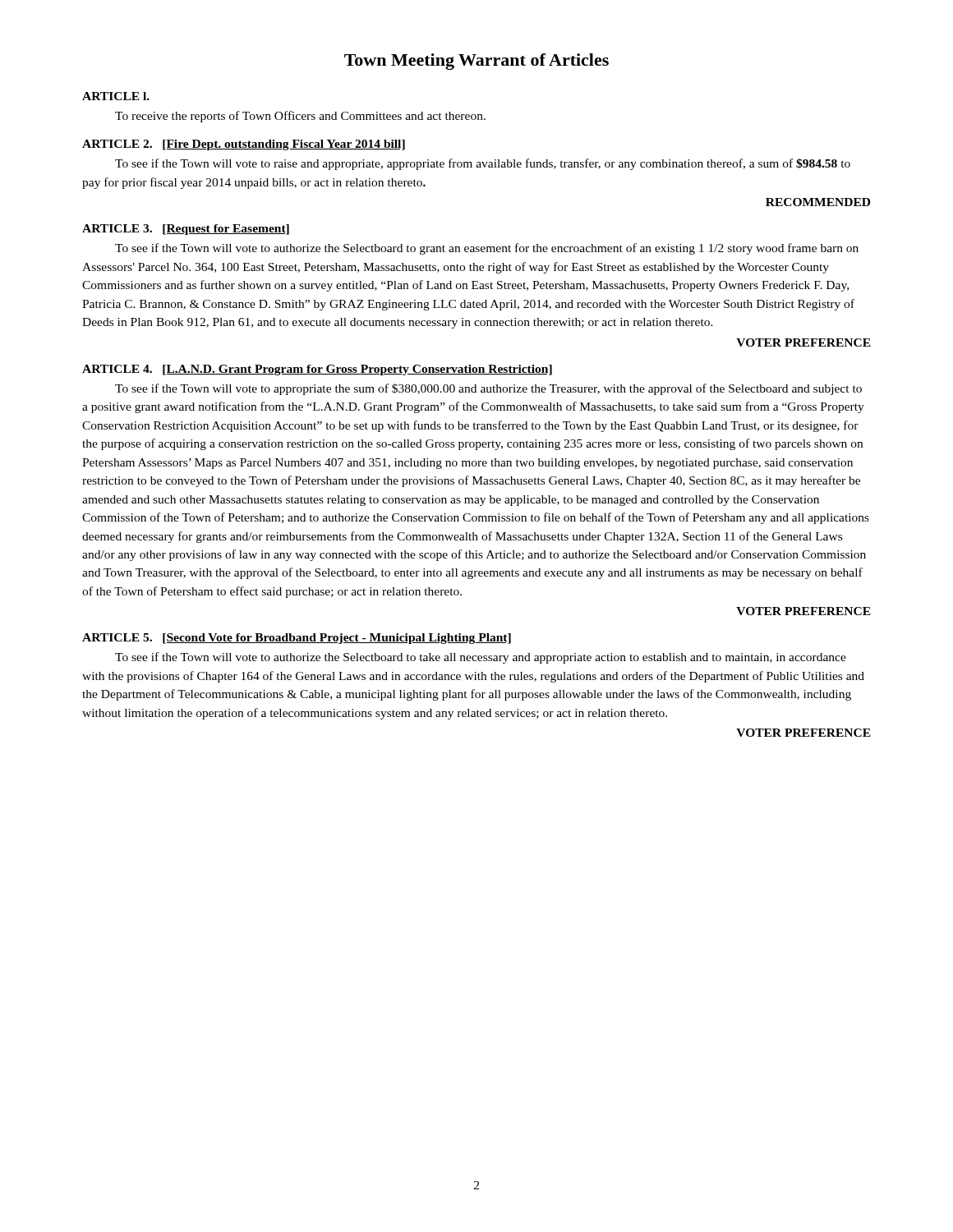Click on the section header that reads "ARTICLE 3. [Request for"
Image resolution: width=953 pixels, height=1232 pixels.
point(186,228)
